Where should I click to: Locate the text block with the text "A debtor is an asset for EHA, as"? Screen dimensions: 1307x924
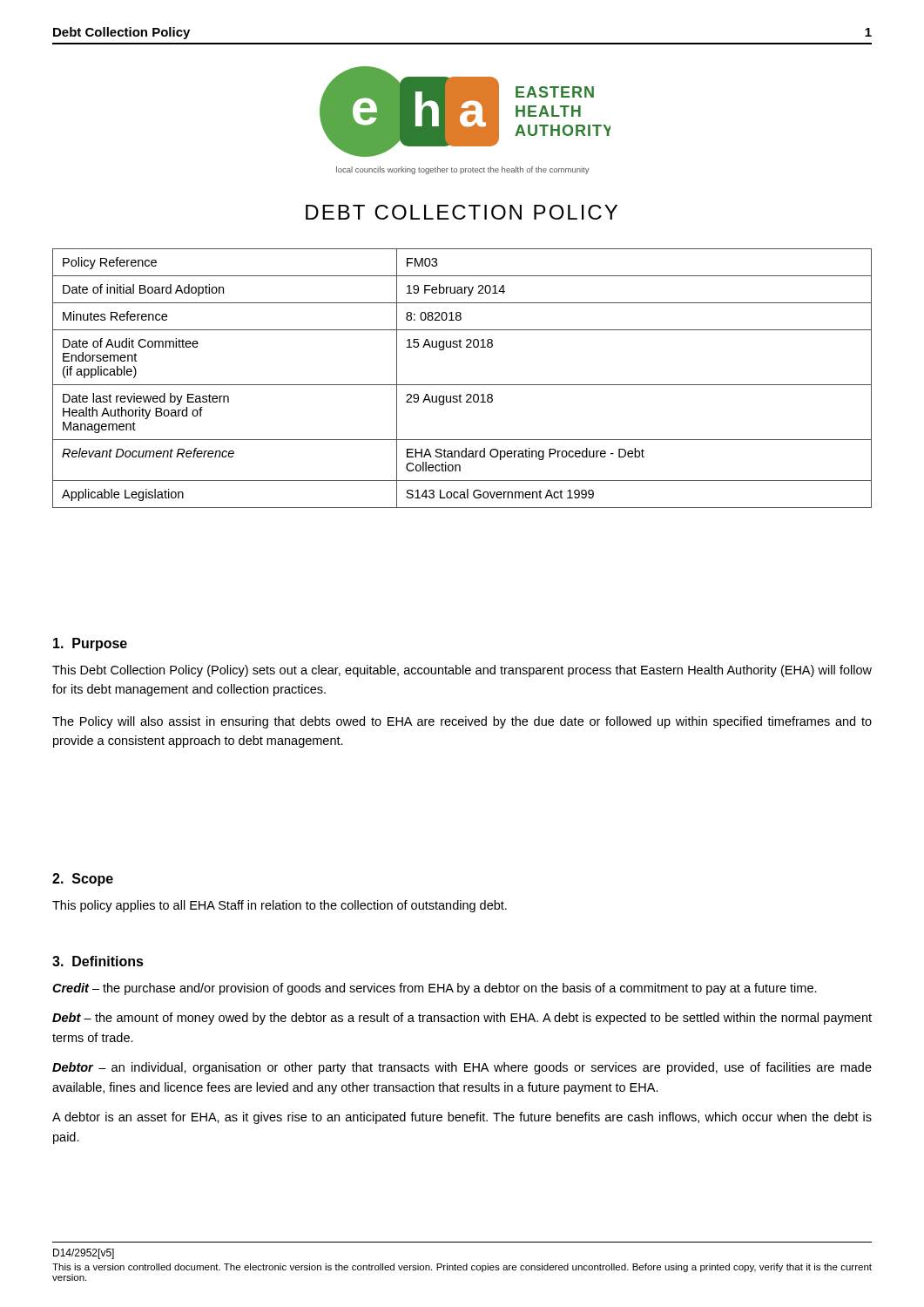tap(462, 1127)
